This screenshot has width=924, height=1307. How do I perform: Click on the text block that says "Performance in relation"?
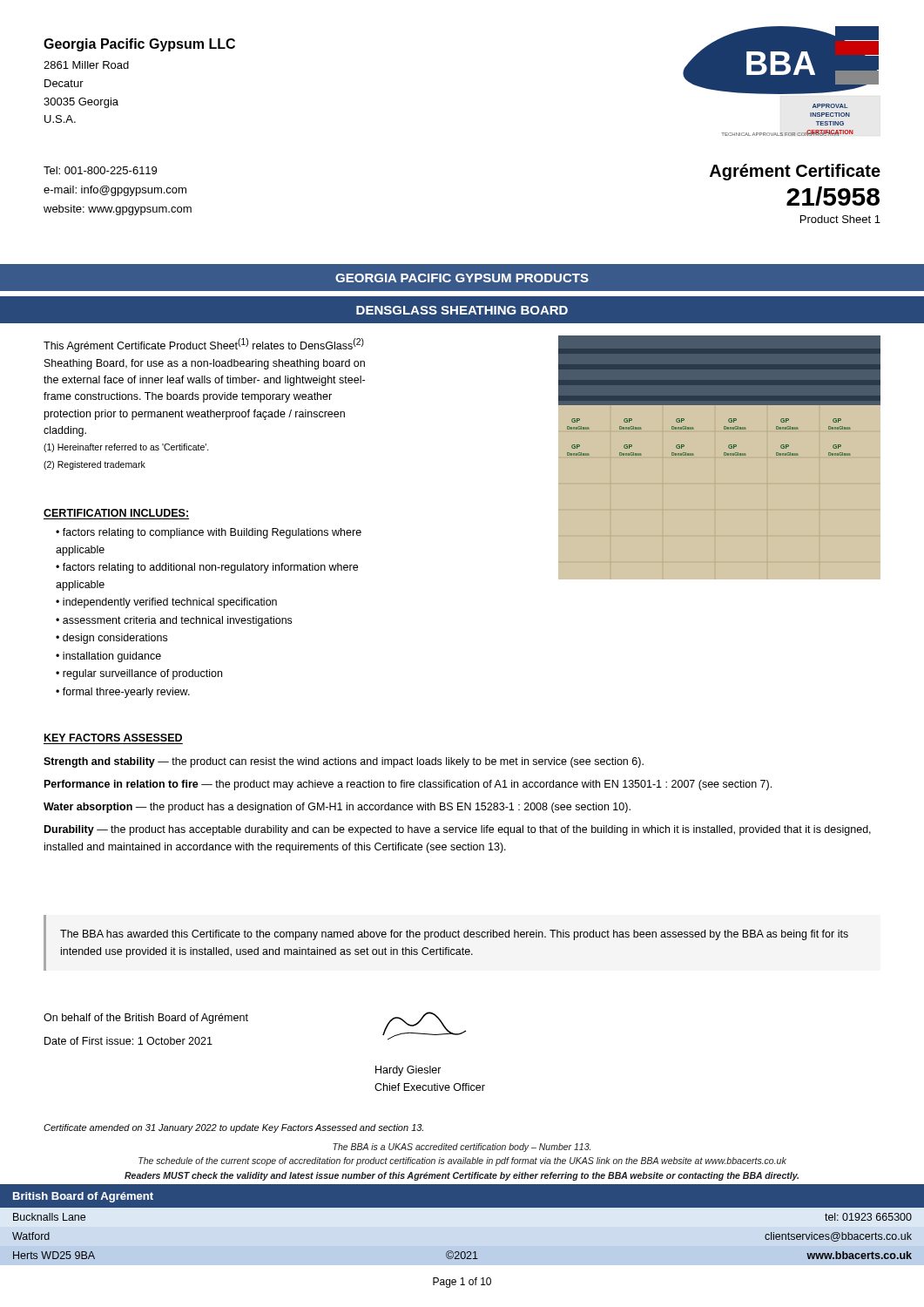pyautogui.click(x=408, y=784)
